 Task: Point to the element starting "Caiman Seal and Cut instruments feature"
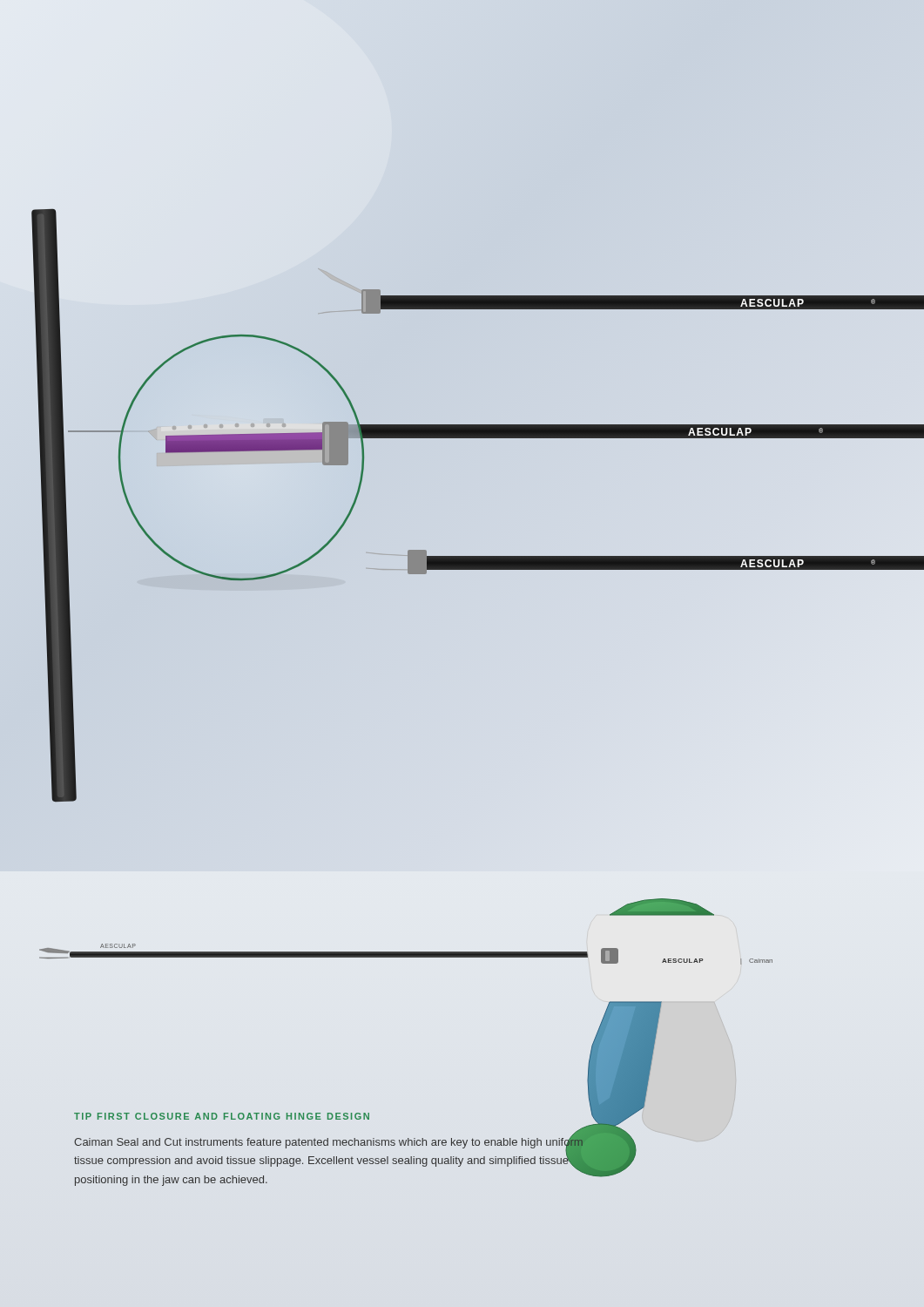329,1161
